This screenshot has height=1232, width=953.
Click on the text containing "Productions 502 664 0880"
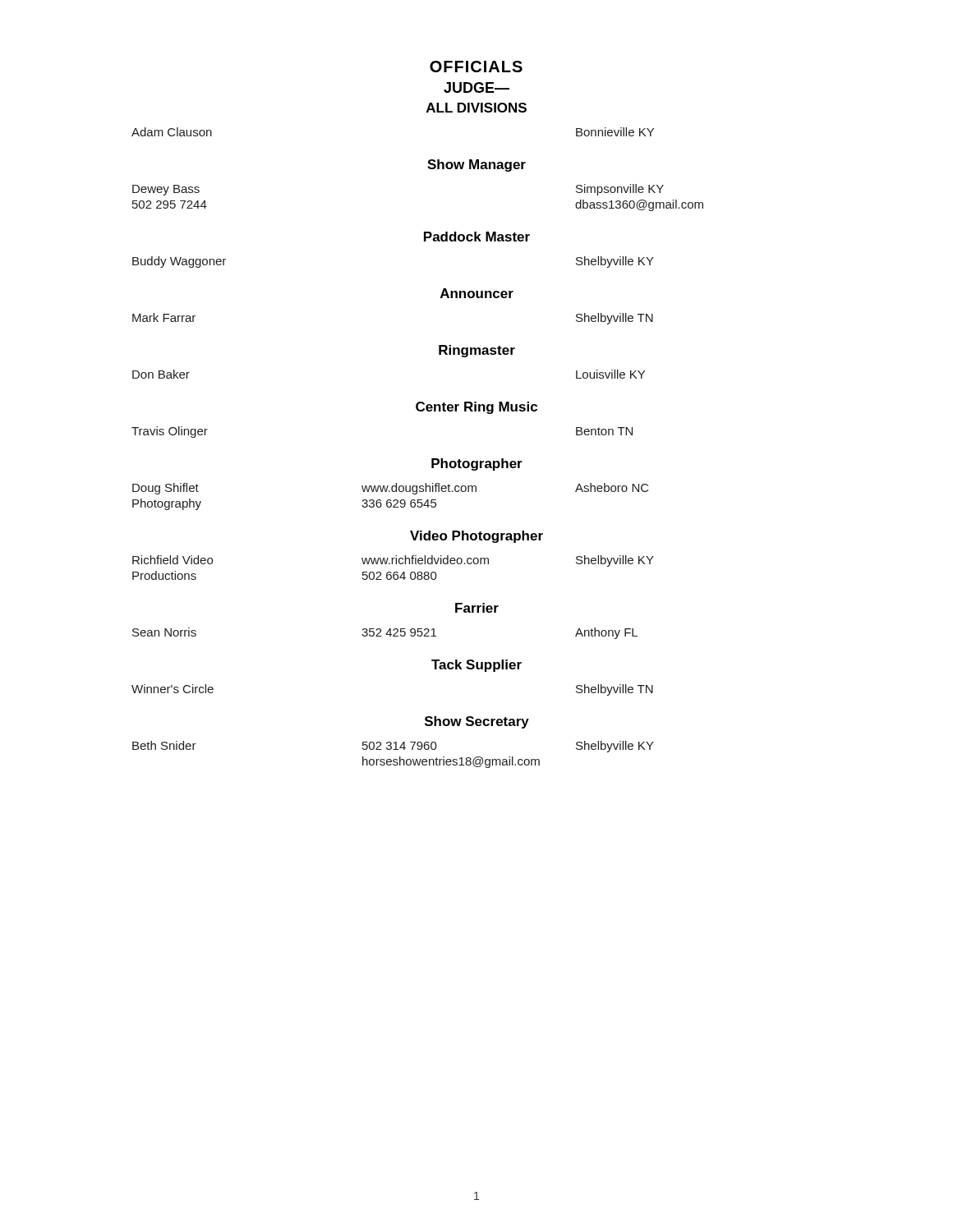pos(353,575)
